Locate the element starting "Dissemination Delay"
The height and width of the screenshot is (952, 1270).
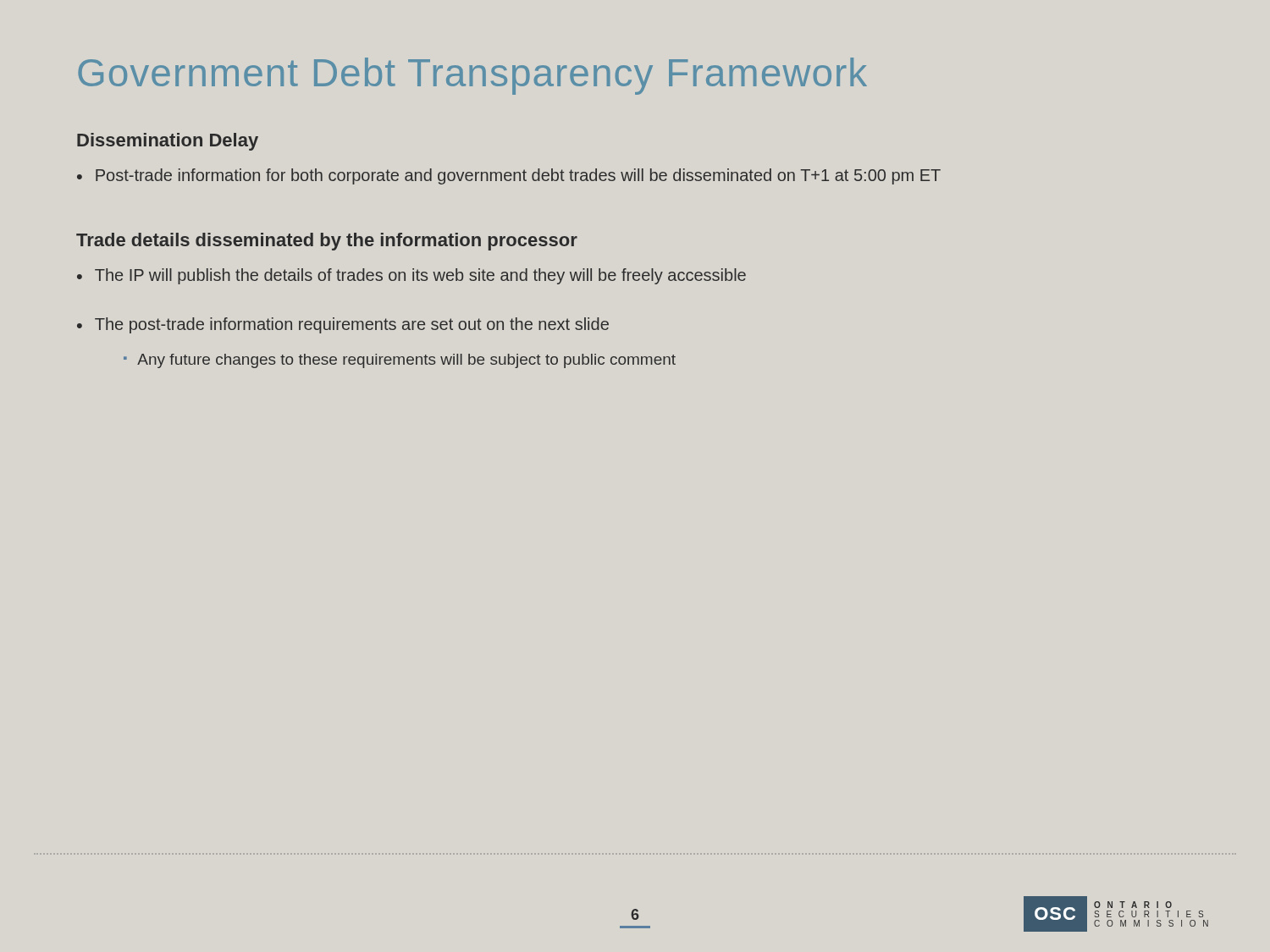[x=167, y=140]
